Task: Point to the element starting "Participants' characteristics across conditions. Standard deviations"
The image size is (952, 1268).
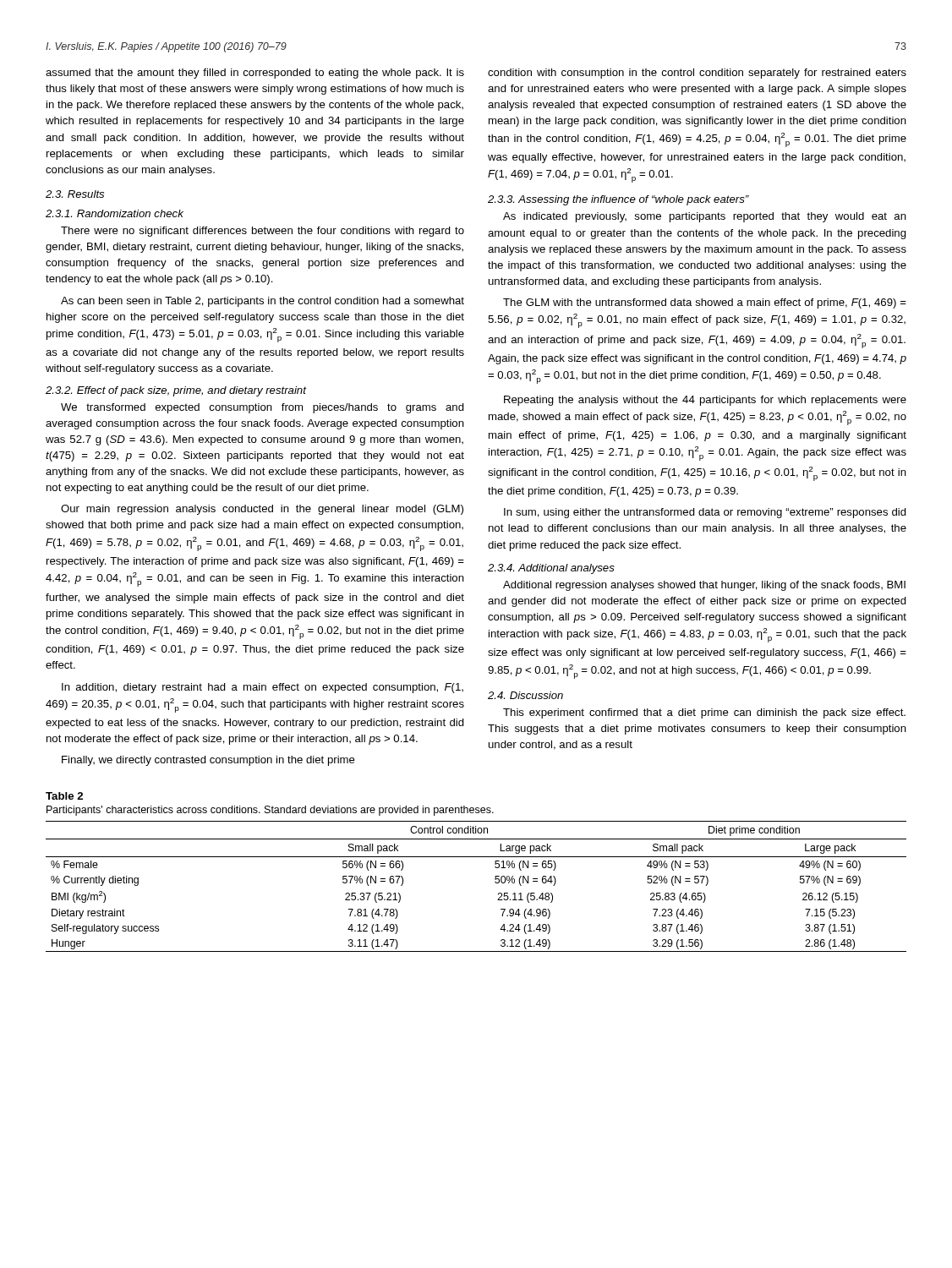Action: pos(270,810)
